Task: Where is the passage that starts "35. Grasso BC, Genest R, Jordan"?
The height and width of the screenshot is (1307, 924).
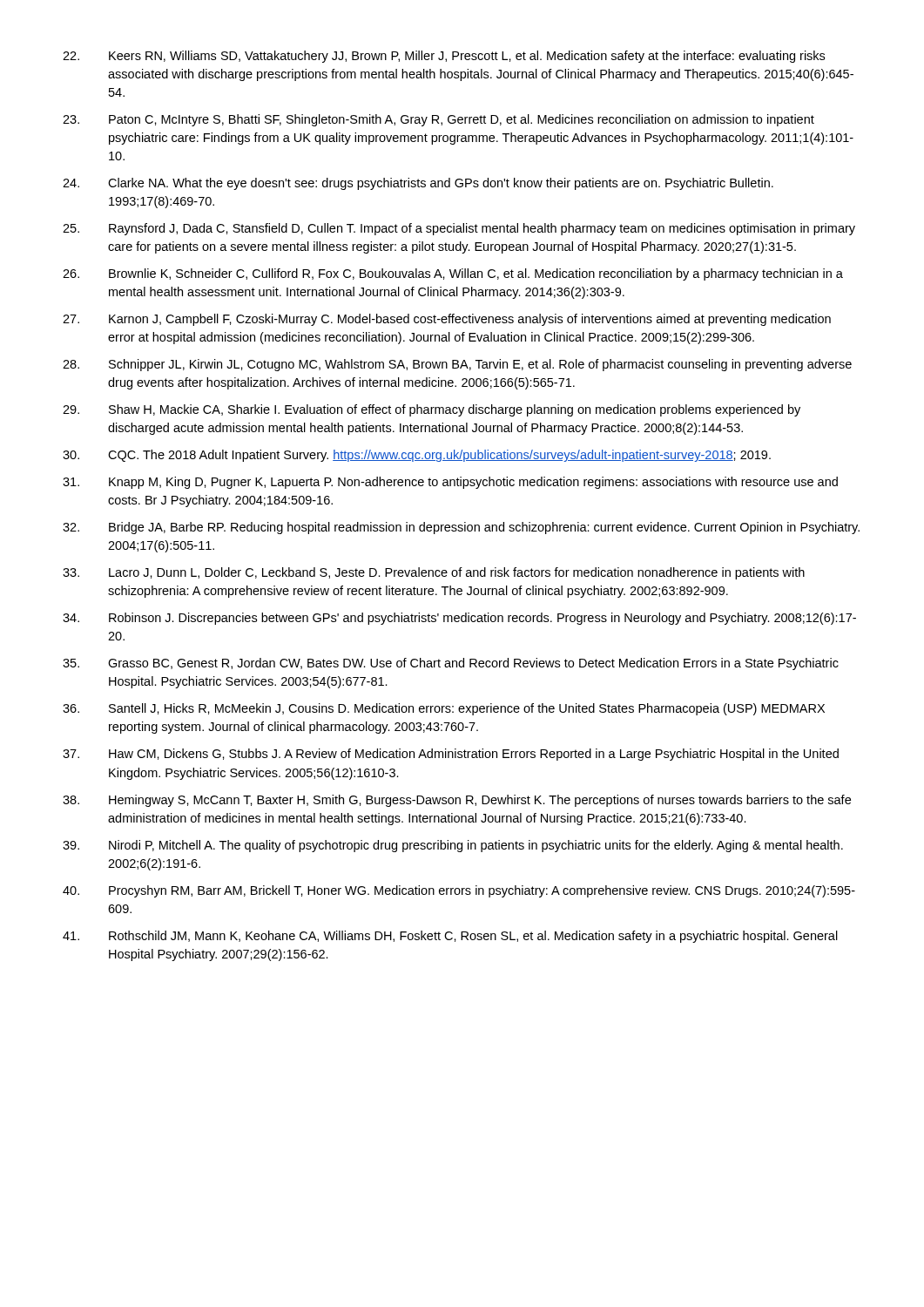Action: 462,673
